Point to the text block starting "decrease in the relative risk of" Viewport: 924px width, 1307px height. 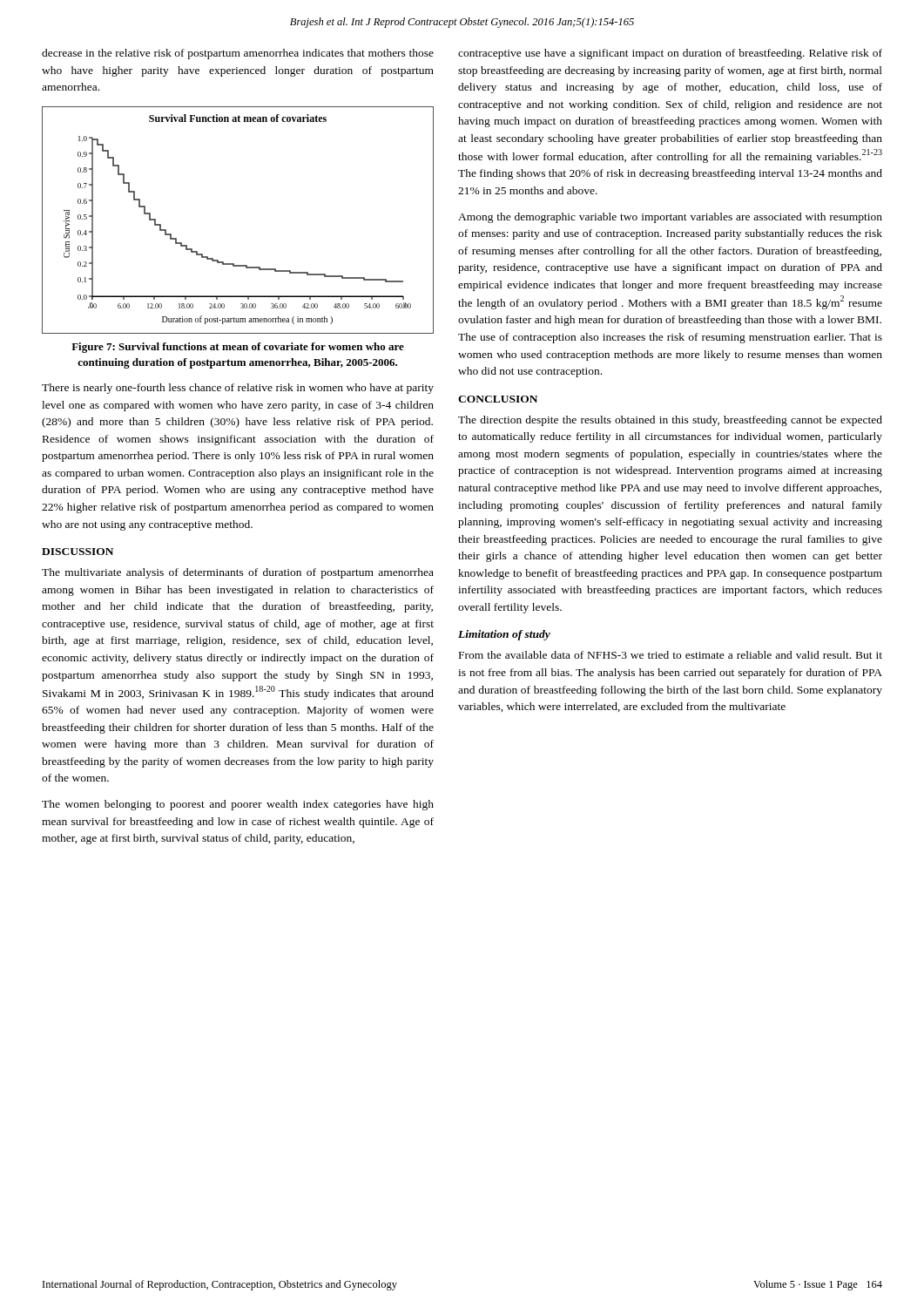coord(238,70)
